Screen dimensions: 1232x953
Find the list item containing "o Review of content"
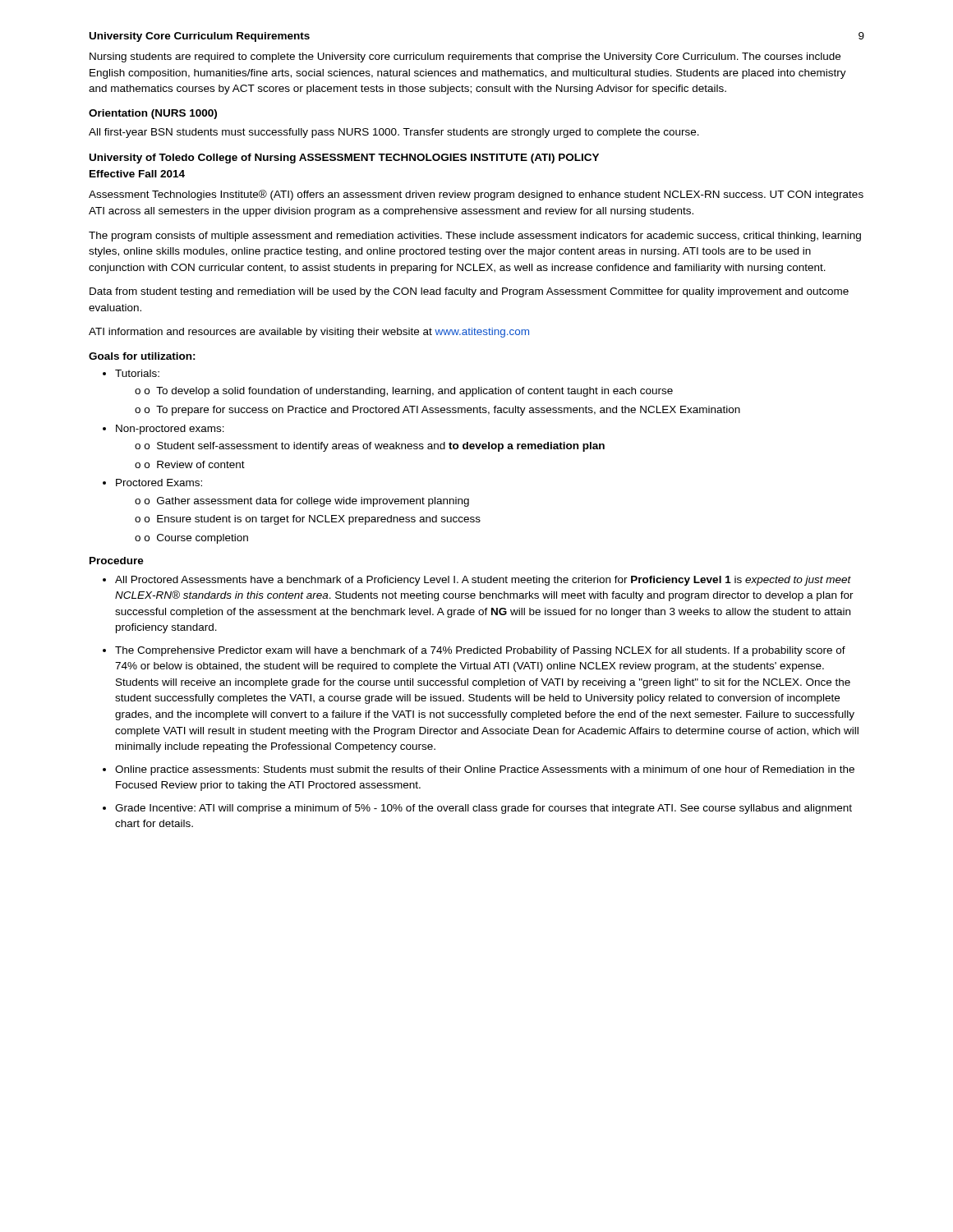[x=194, y=464]
